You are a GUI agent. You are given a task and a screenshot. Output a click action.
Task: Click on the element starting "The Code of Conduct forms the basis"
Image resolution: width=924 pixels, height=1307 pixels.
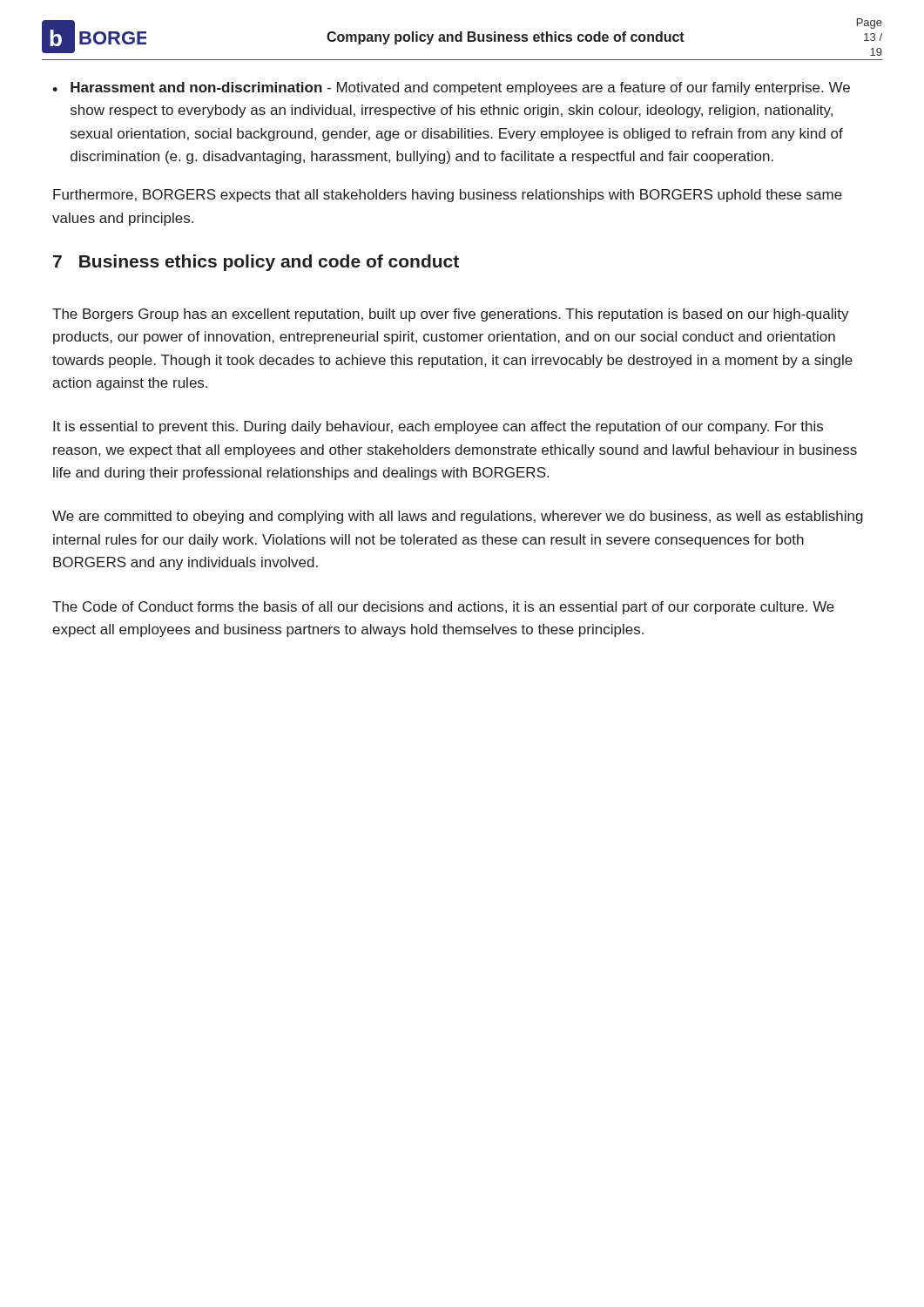tap(443, 618)
